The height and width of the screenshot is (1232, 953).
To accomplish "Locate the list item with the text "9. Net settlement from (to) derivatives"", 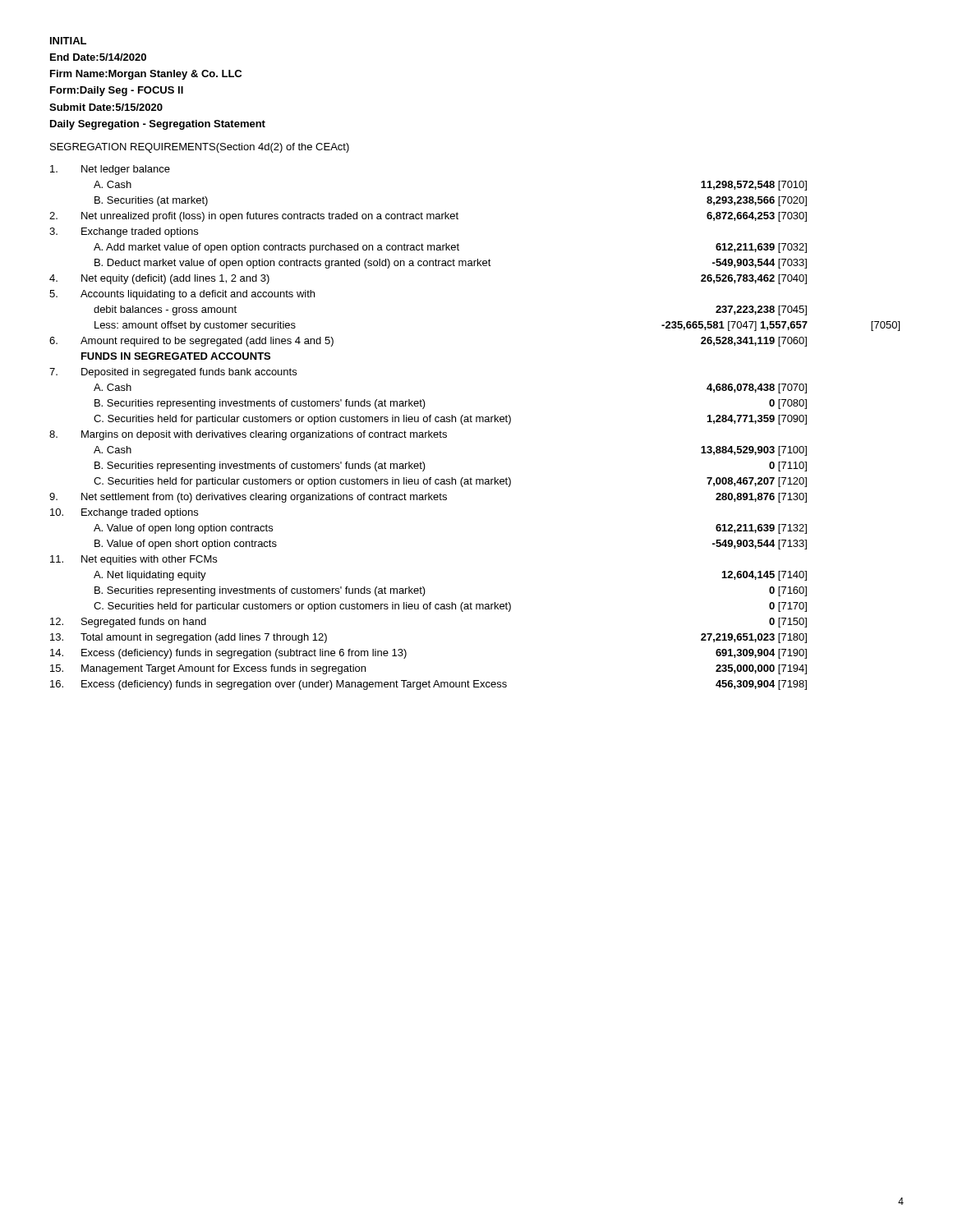I will click(x=428, y=498).
